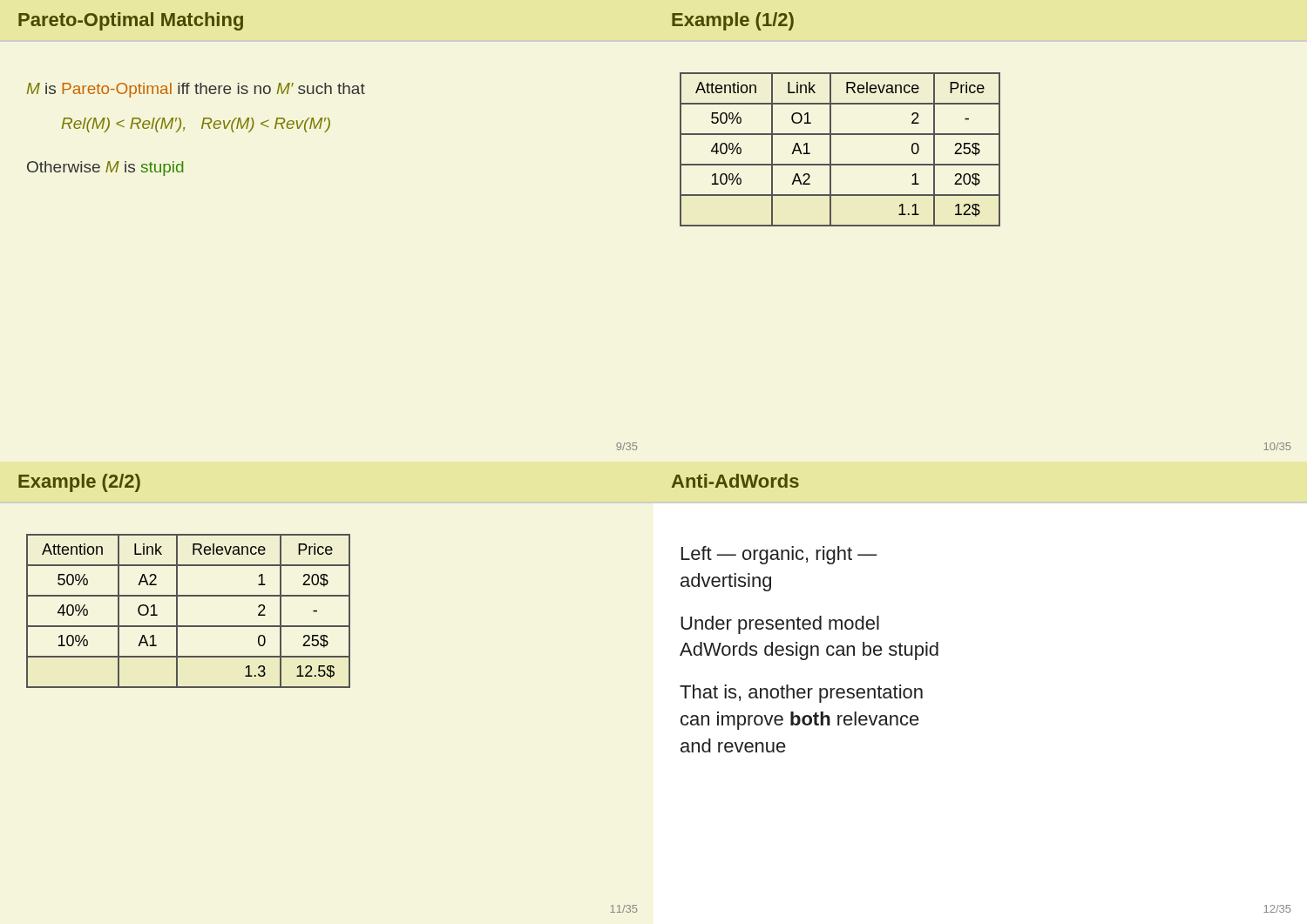Image resolution: width=1307 pixels, height=924 pixels.
Task: Select the table that reads "1.1"
Action: pos(980,149)
